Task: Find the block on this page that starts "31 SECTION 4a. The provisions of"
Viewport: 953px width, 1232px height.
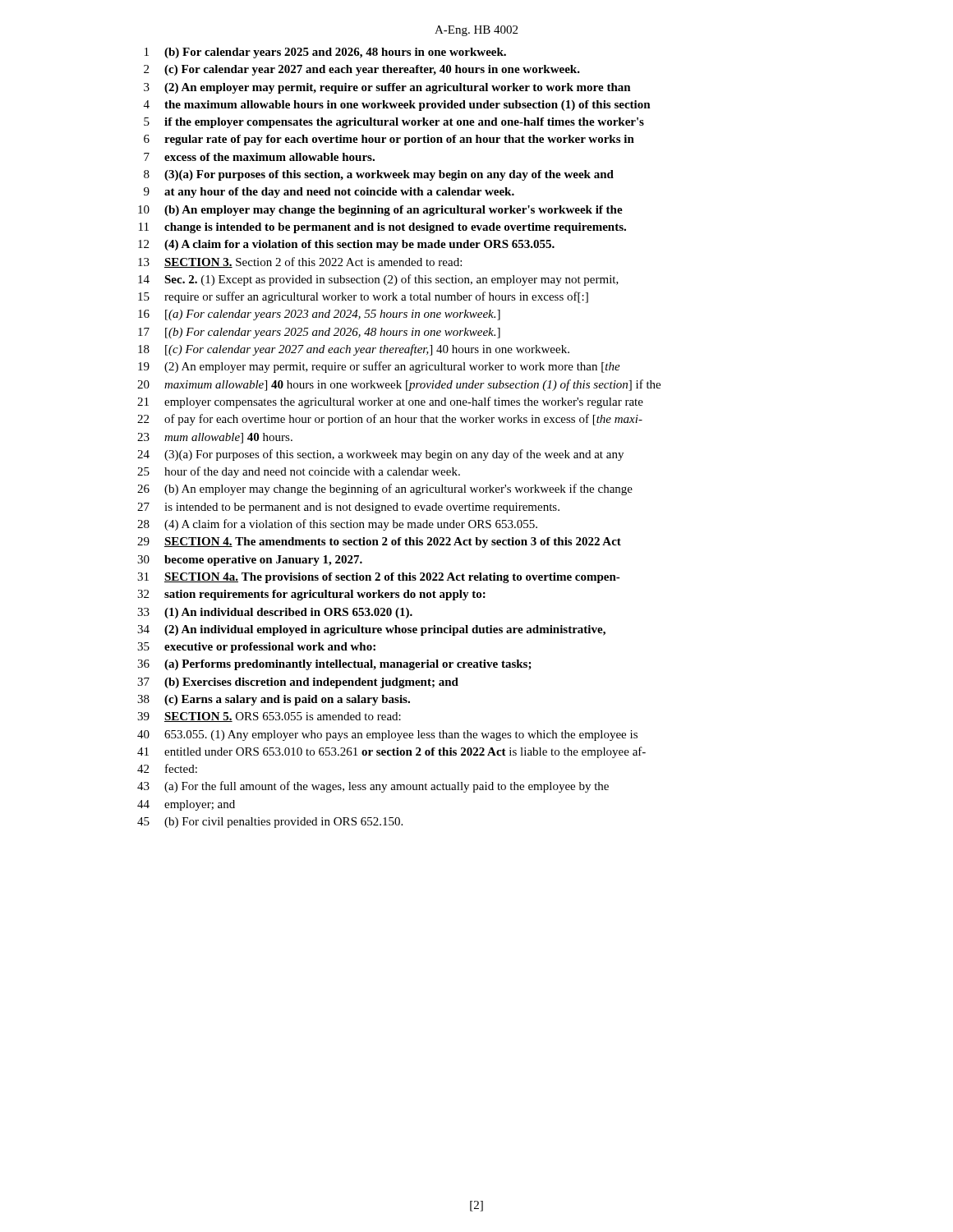Action: click(x=485, y=577)
